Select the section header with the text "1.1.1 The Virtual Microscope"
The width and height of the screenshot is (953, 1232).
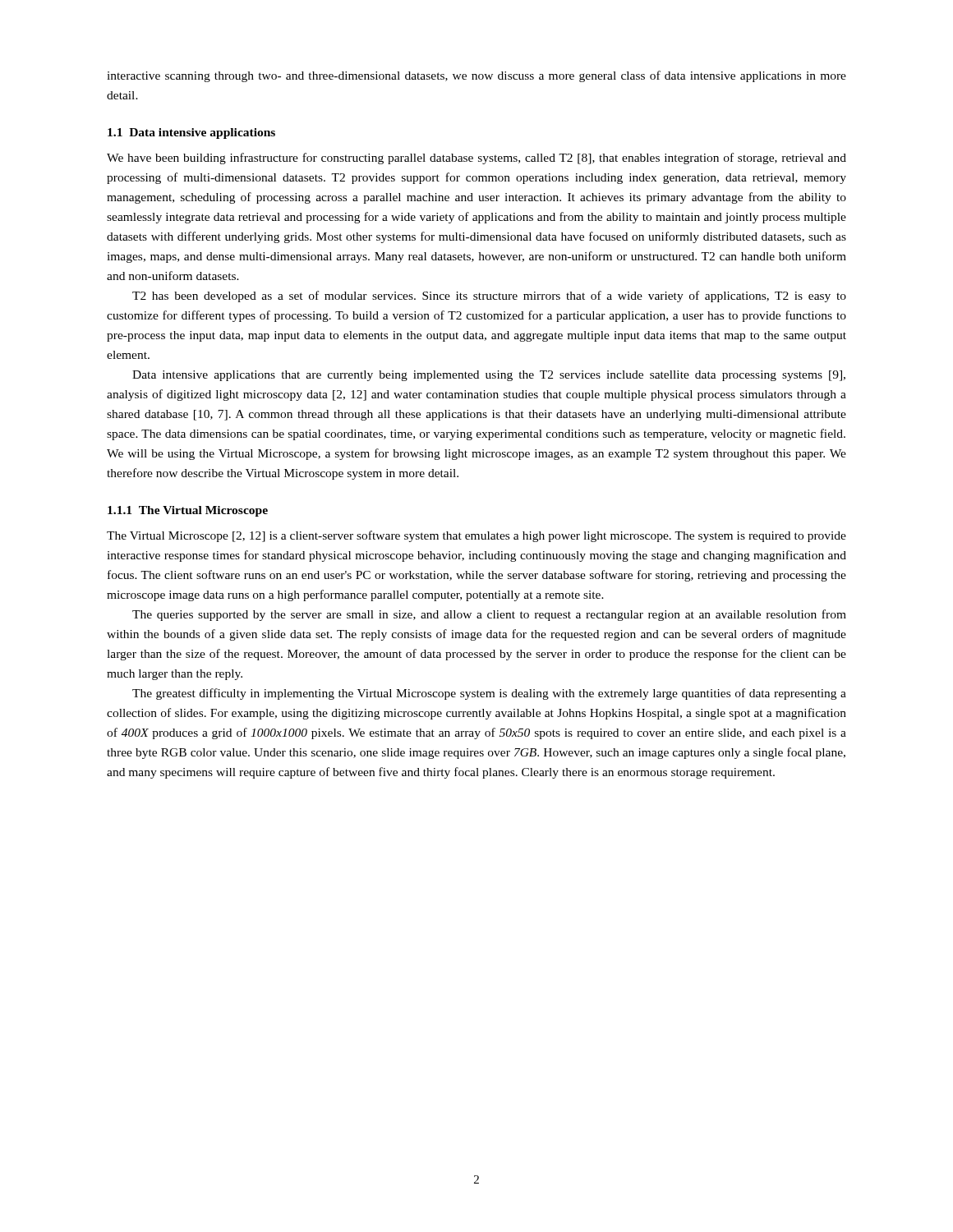187,510
